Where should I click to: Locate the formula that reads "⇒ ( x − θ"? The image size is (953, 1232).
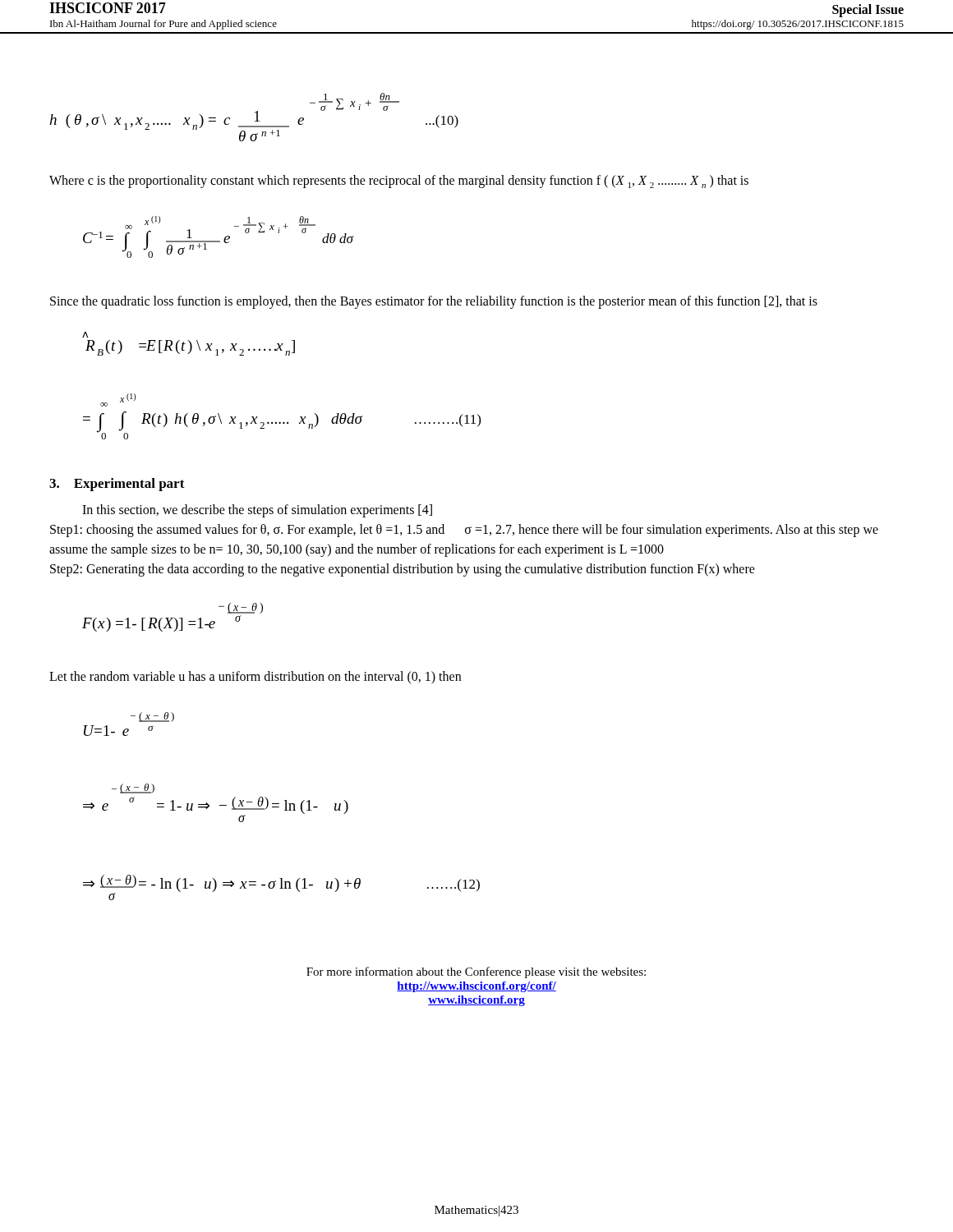click(x=329, y=882)
